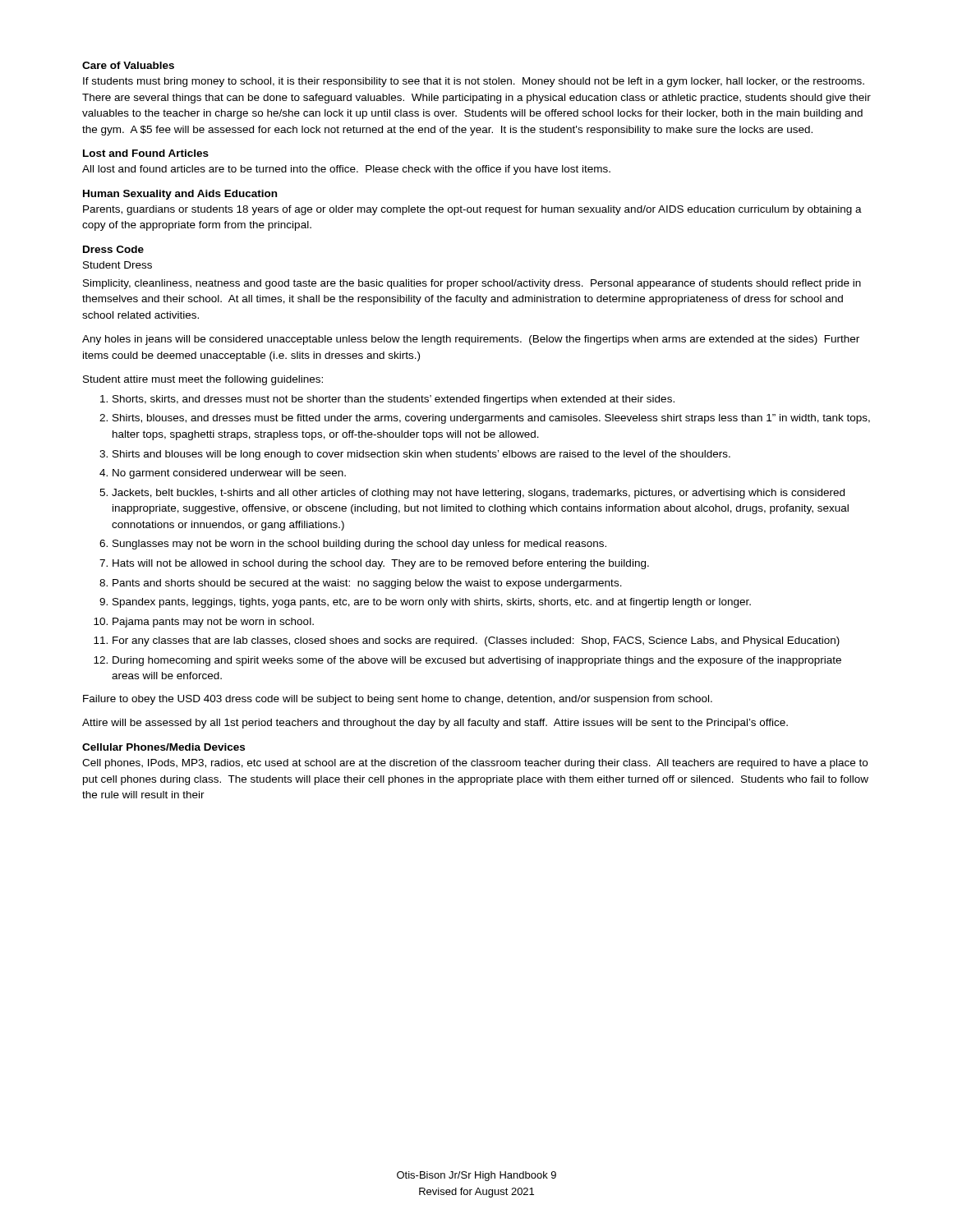Find the text block that reads "Cell phones, IPods, MP3, radios, etc used"

coord(475,779)
